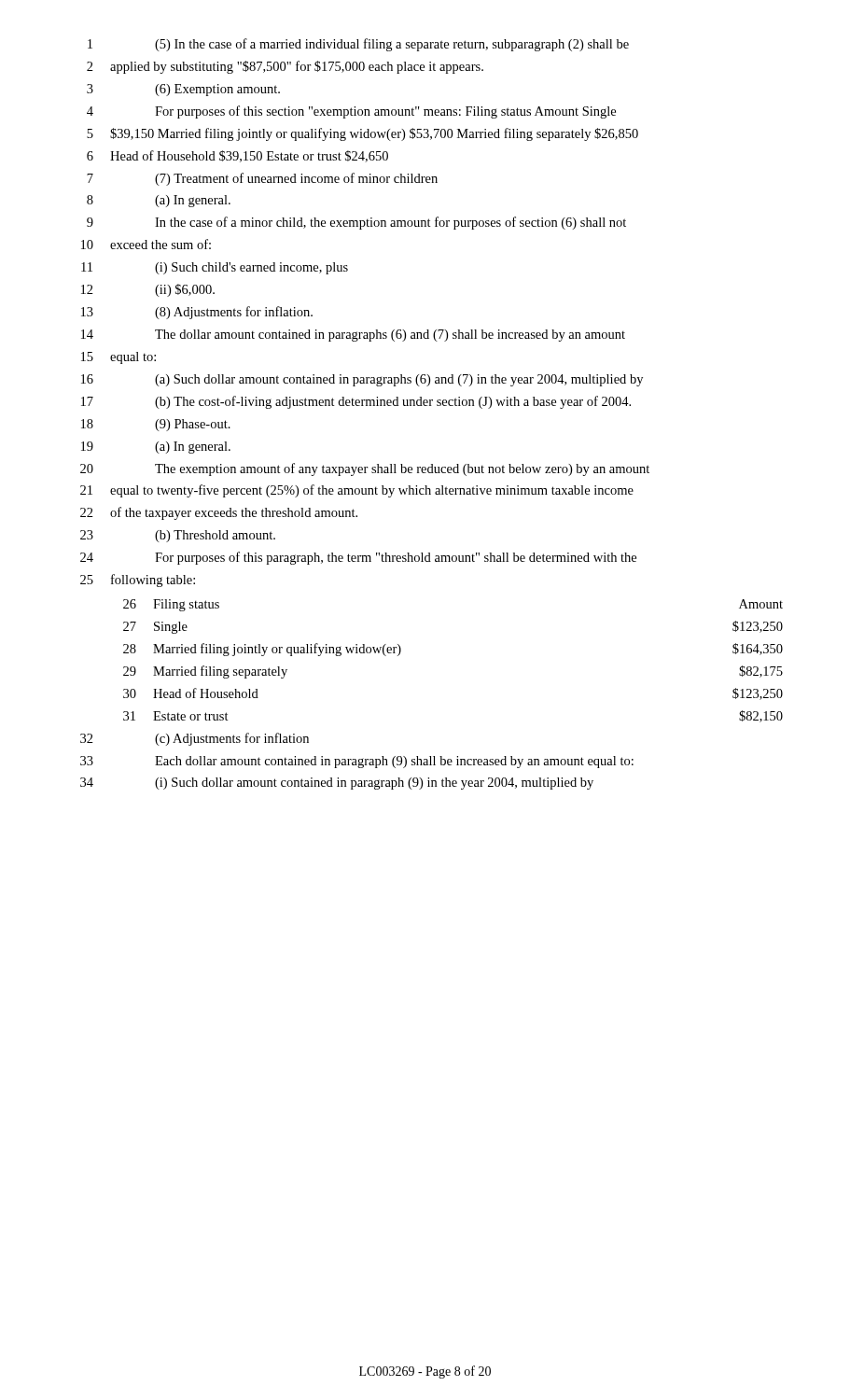Find the text that says "15 equal to:"
The width and height of the screenshot is (850, 1400).
point(118,358)
